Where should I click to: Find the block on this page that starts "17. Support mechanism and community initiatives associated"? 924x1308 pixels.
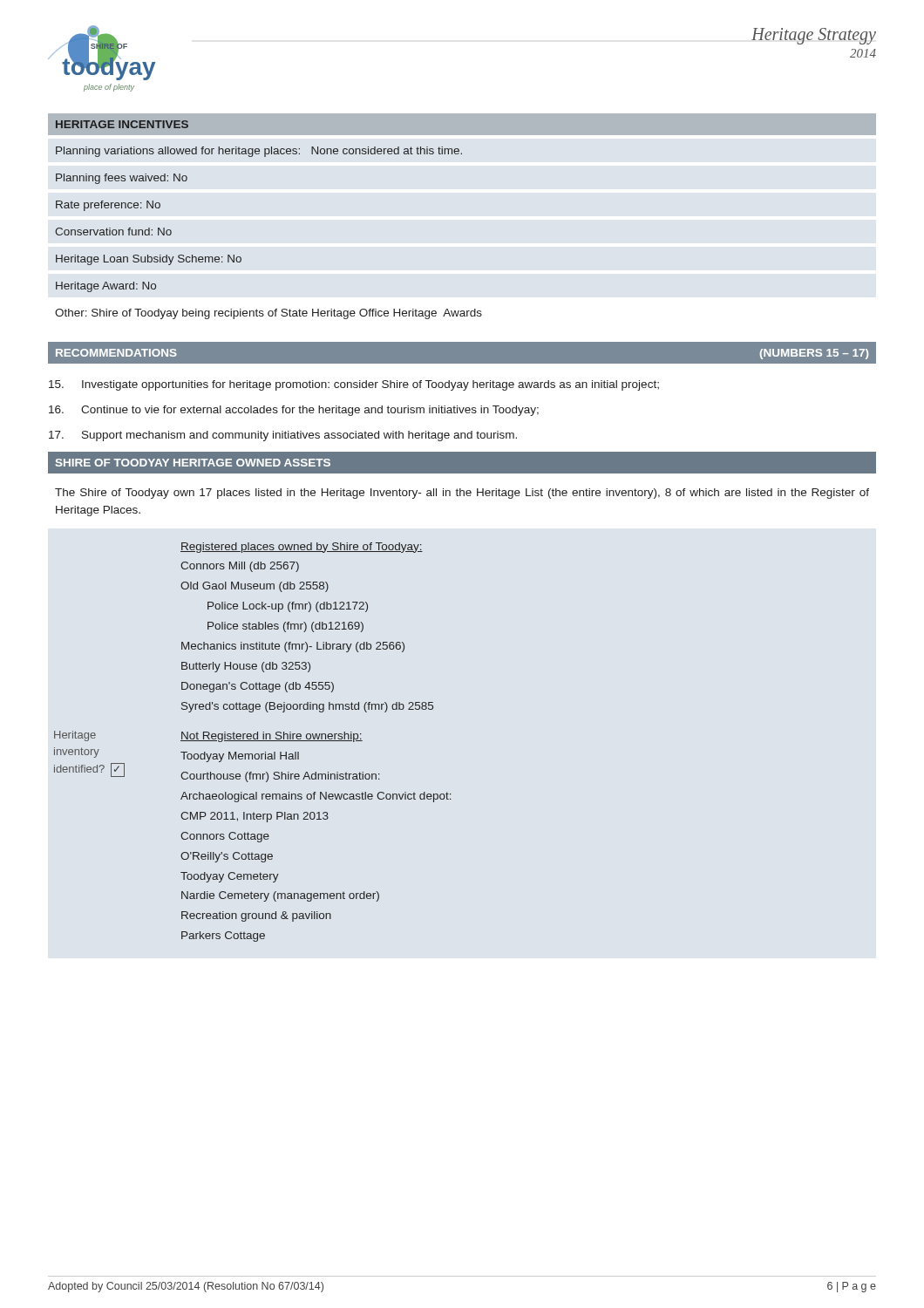coord(462,435)
